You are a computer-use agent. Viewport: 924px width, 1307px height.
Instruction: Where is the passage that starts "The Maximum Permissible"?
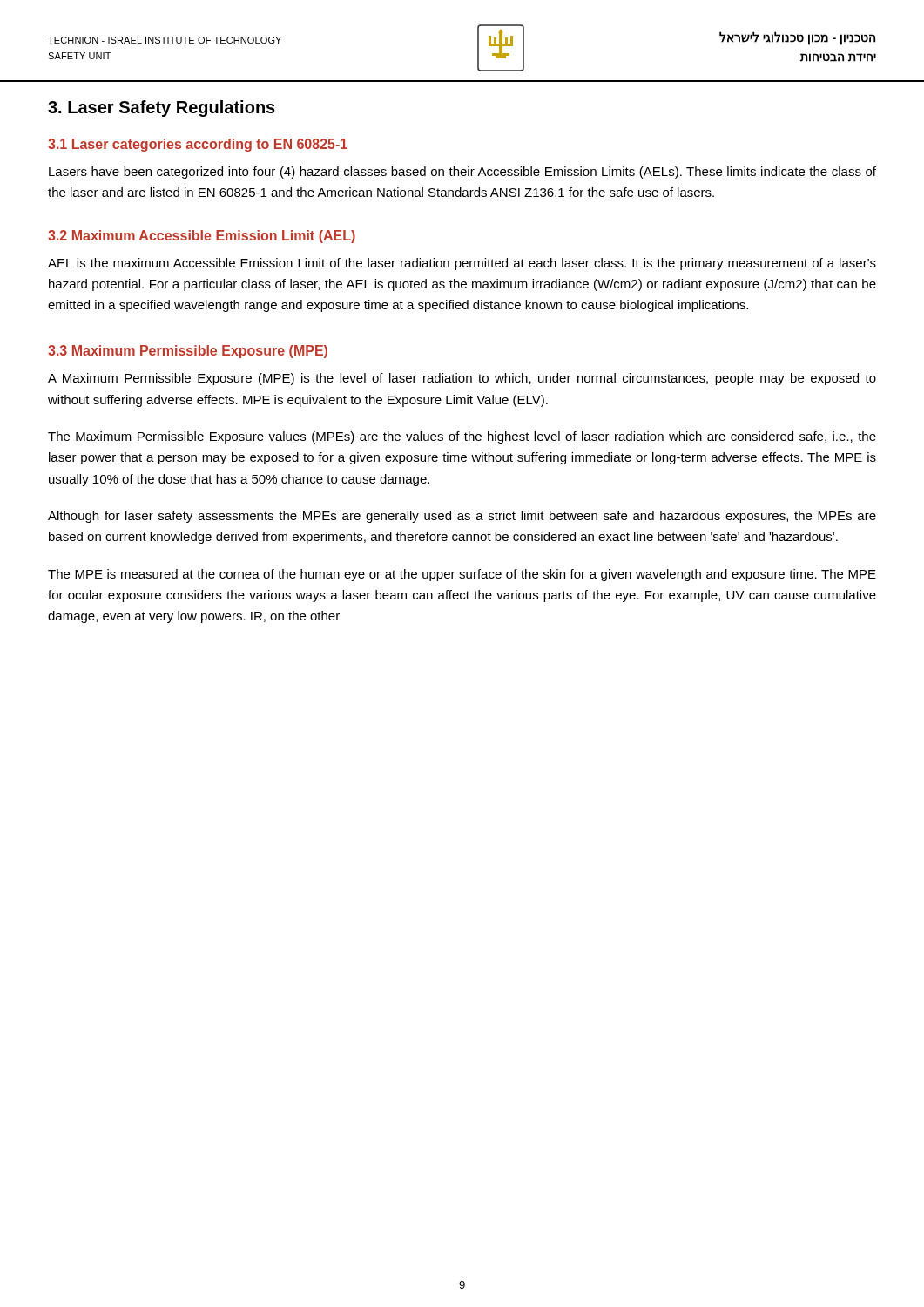462,457
